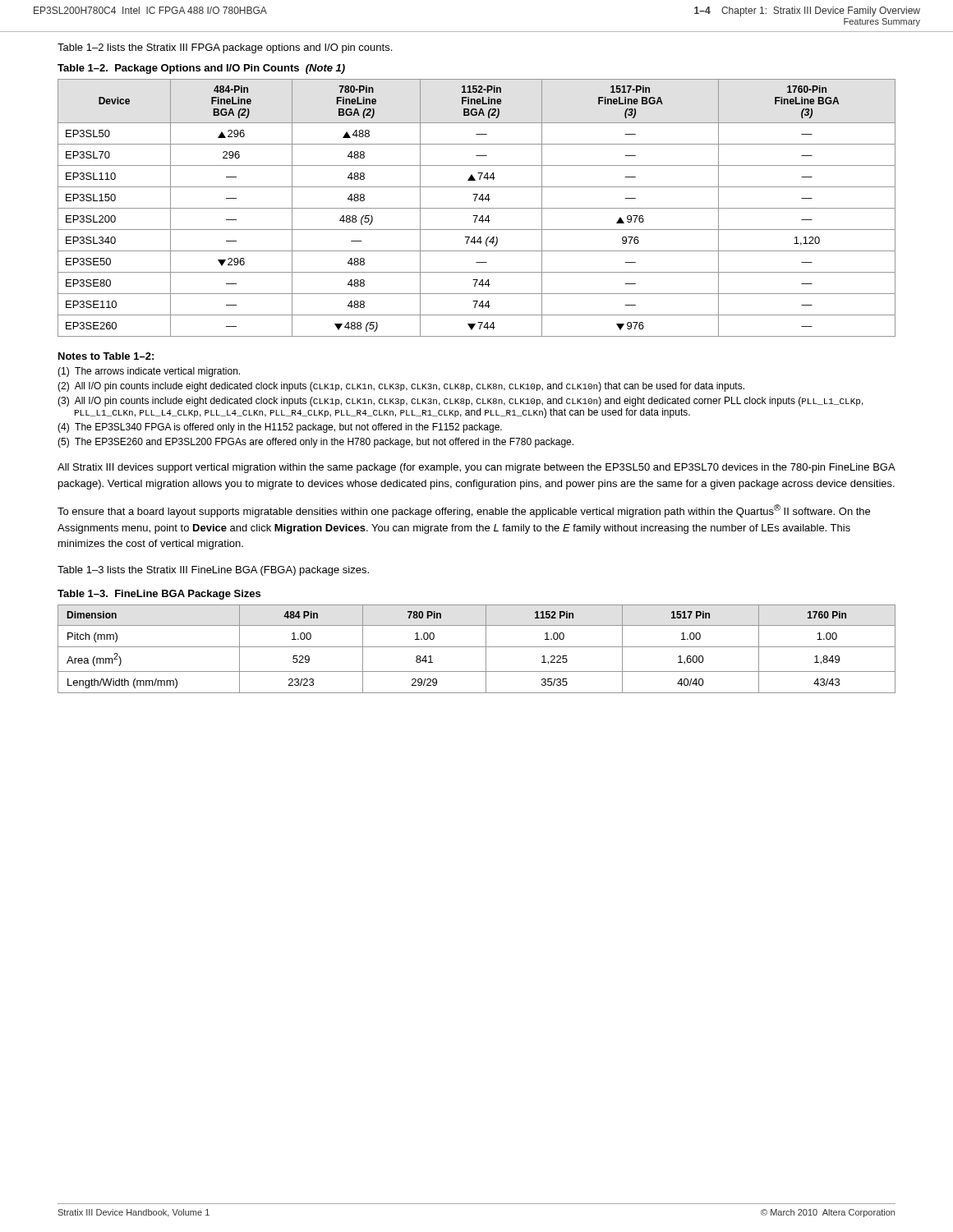Screen dimensions: 1232x953
Task: Find the text block that says "All Stratix III devices"
Action: (x=476, y=475)
